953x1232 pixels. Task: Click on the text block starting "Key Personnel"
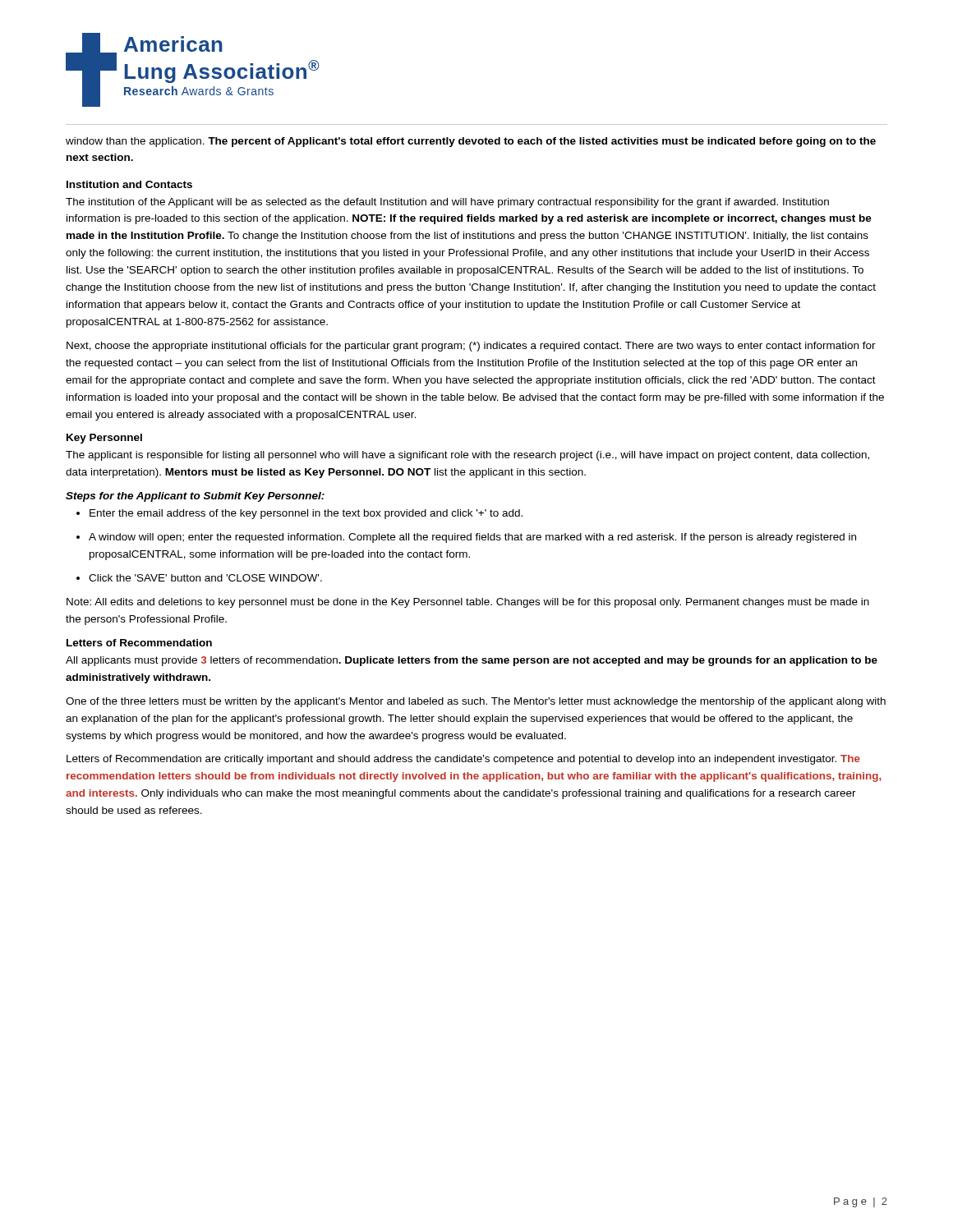tap(104, 438)
